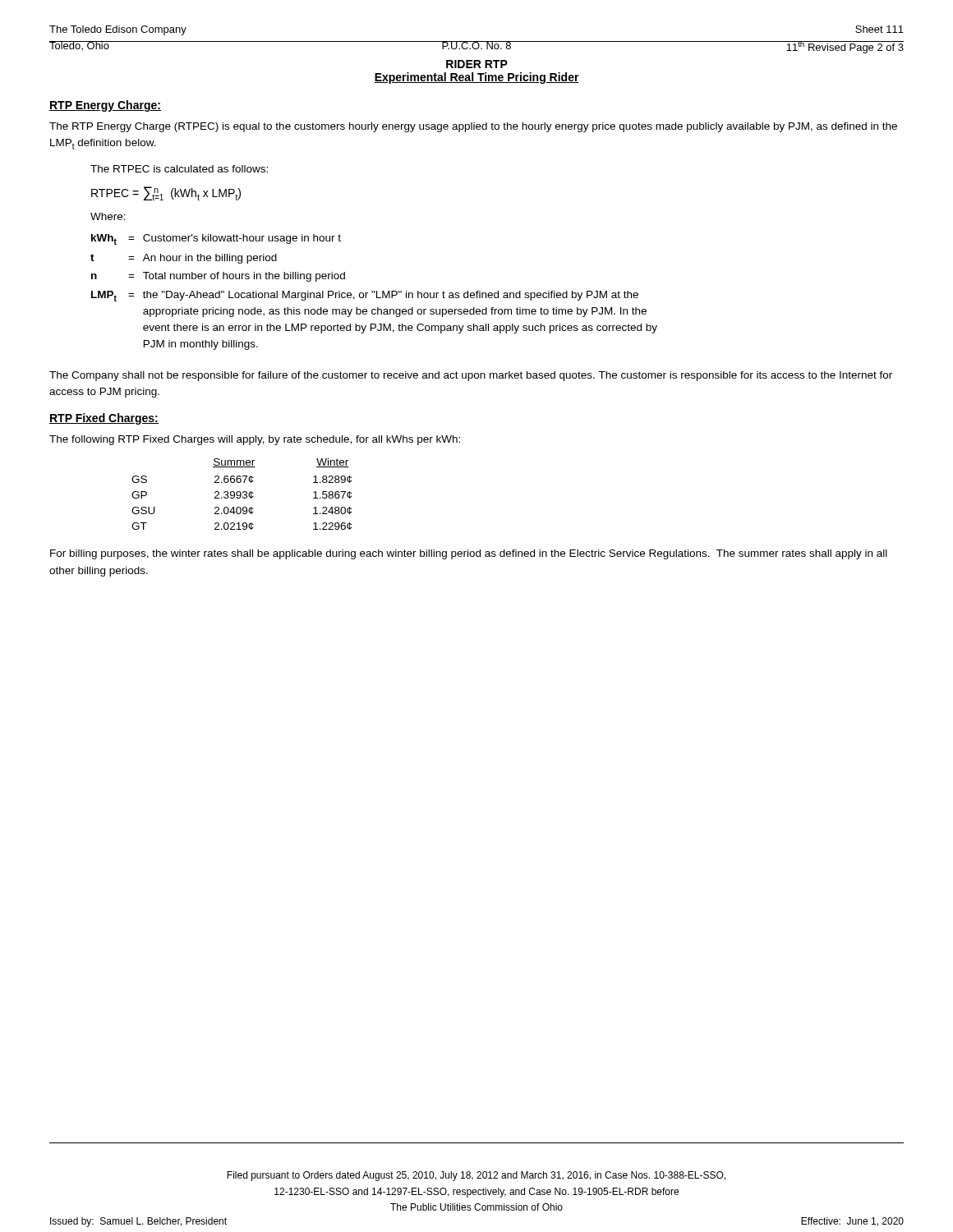This screenshot has width=953, height=1232.
Task: Select the element starting "The RTPEC is"
Action: (x=180, y=169)
